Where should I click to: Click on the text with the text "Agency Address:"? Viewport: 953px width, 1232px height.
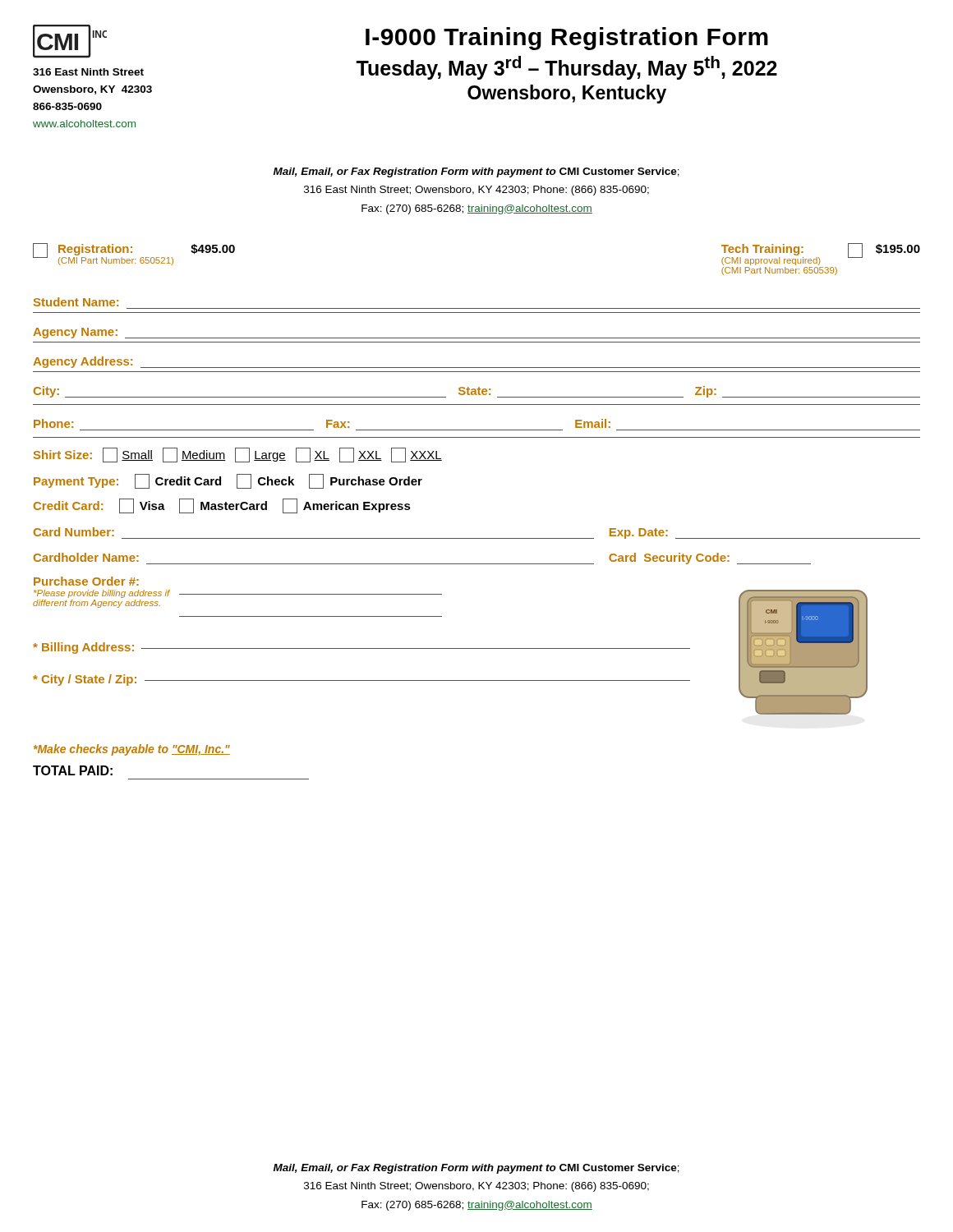[x=476, y=361]
